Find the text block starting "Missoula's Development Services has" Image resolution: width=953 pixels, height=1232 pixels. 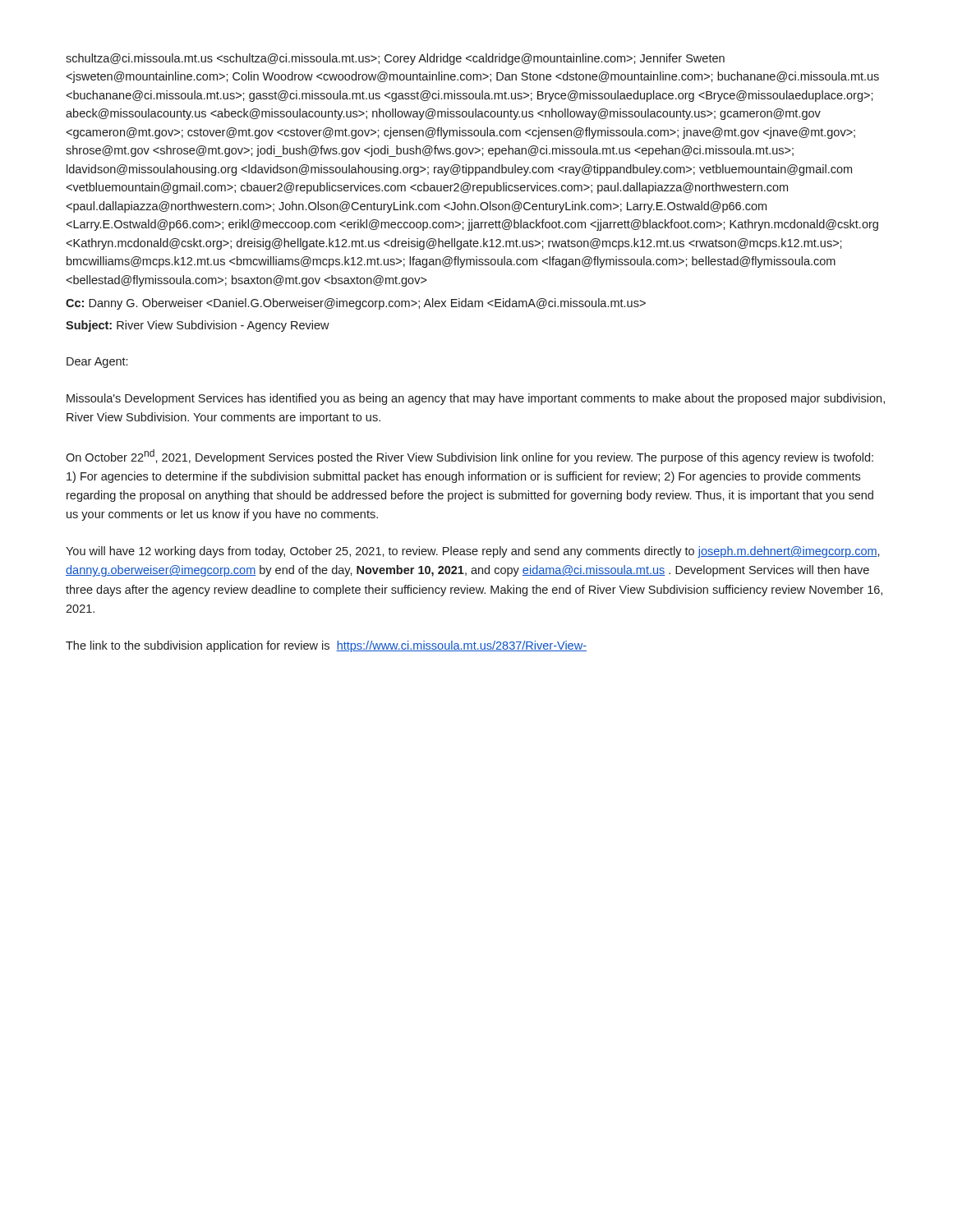click(476, 408)
